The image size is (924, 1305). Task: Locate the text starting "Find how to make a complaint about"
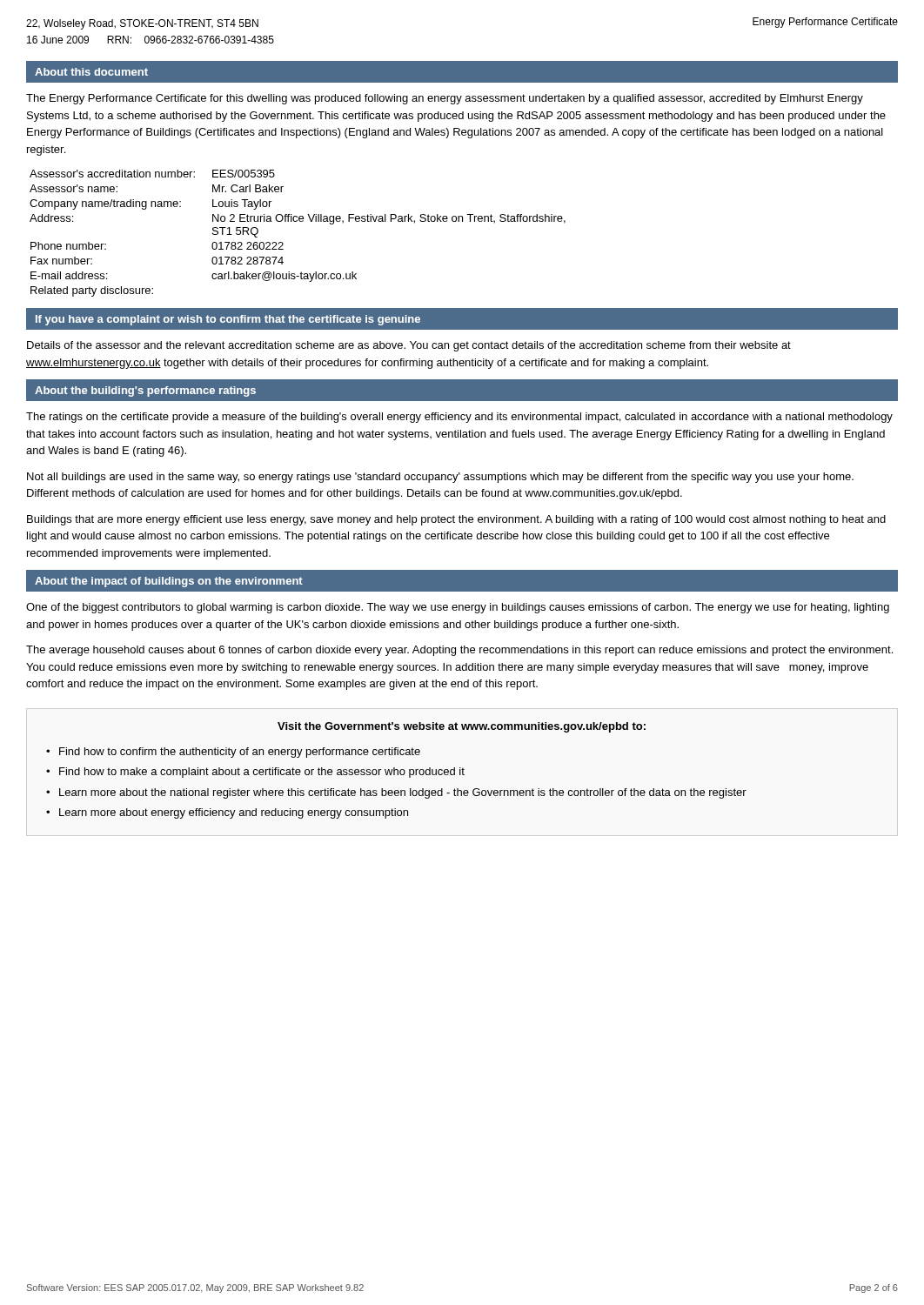261,771
